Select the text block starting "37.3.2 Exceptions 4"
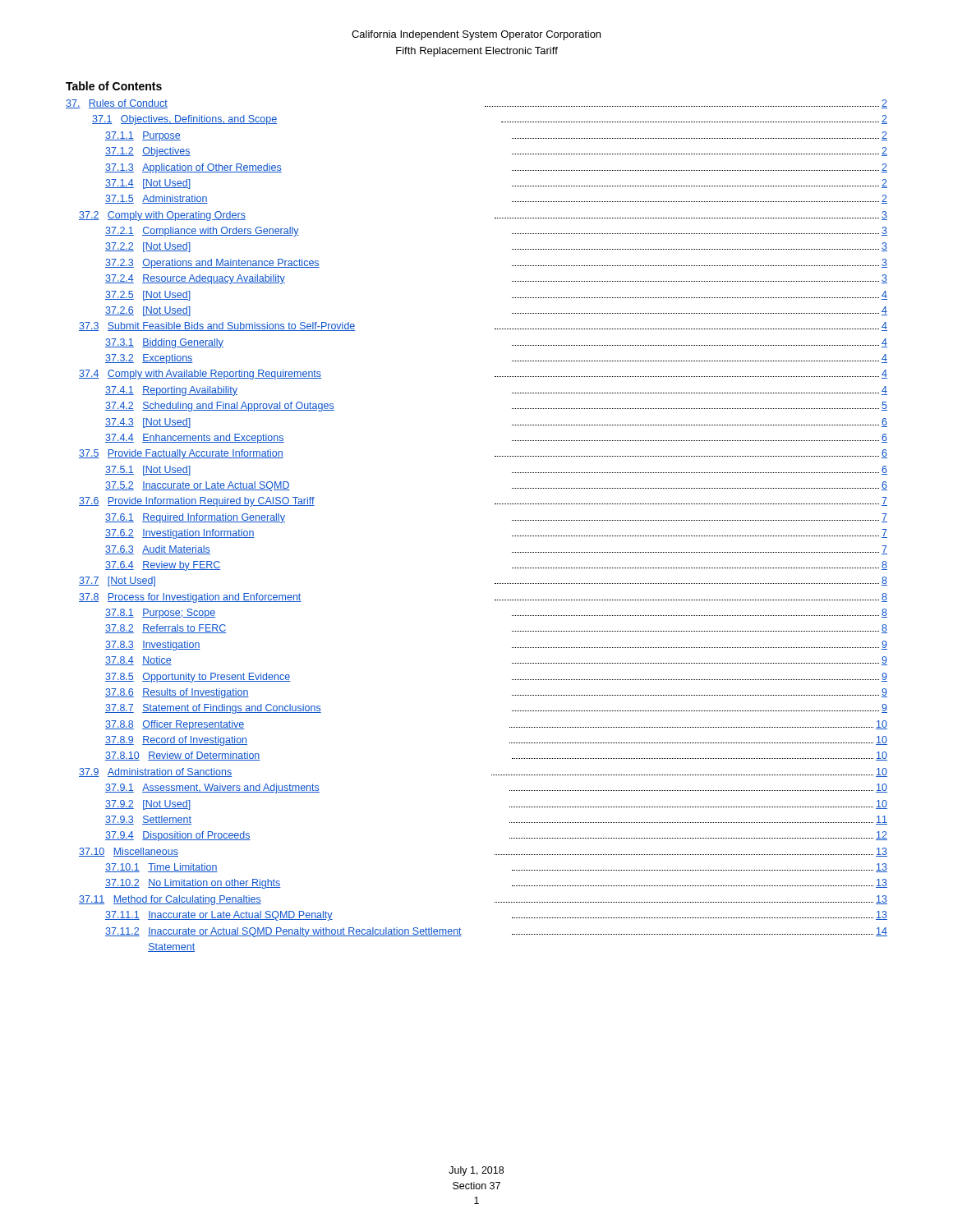Viewport: 953px width, 1232px height. pyautogui.click(x=152, y=359)
